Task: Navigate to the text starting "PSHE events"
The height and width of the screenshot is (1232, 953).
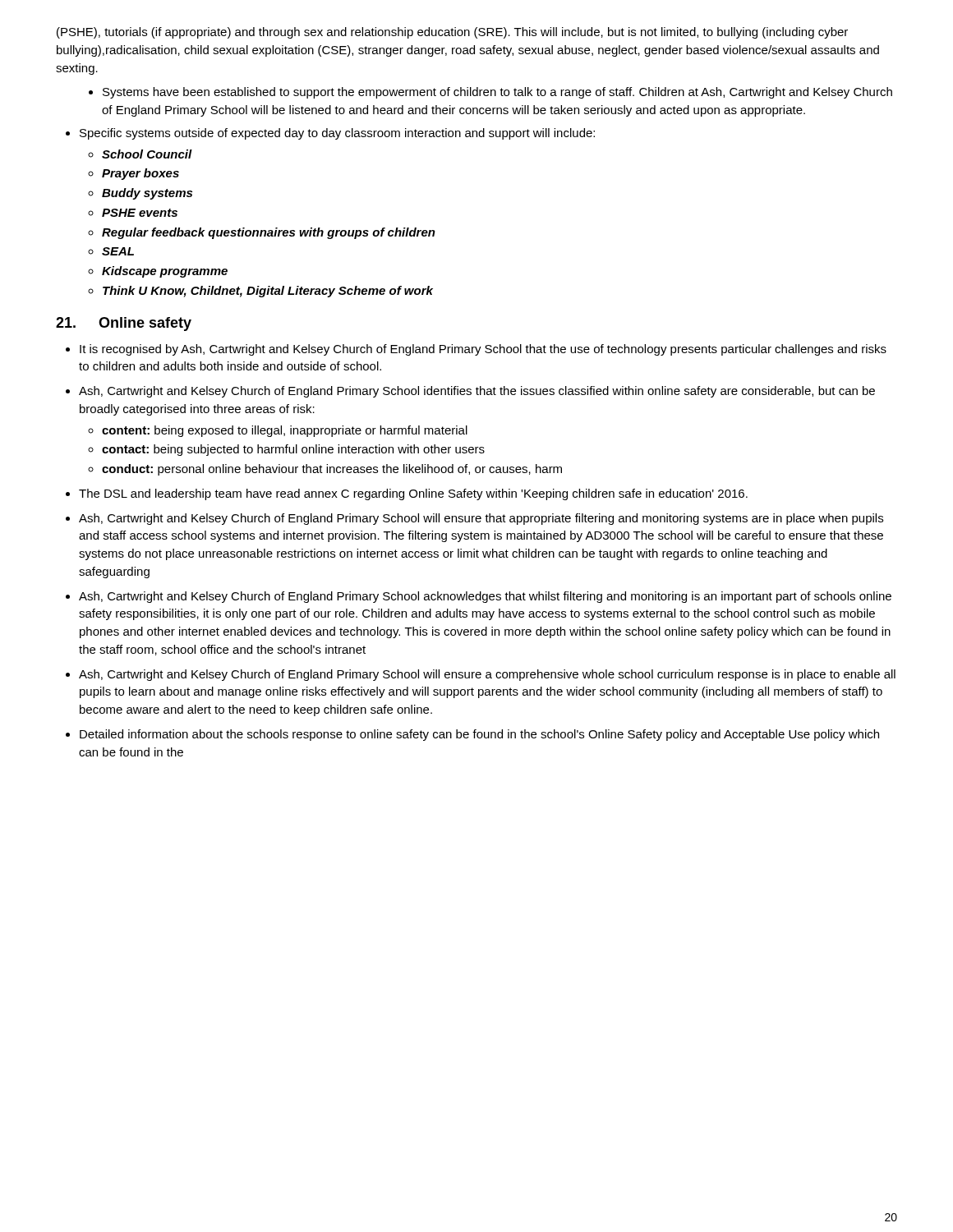Action: point(140,212)
